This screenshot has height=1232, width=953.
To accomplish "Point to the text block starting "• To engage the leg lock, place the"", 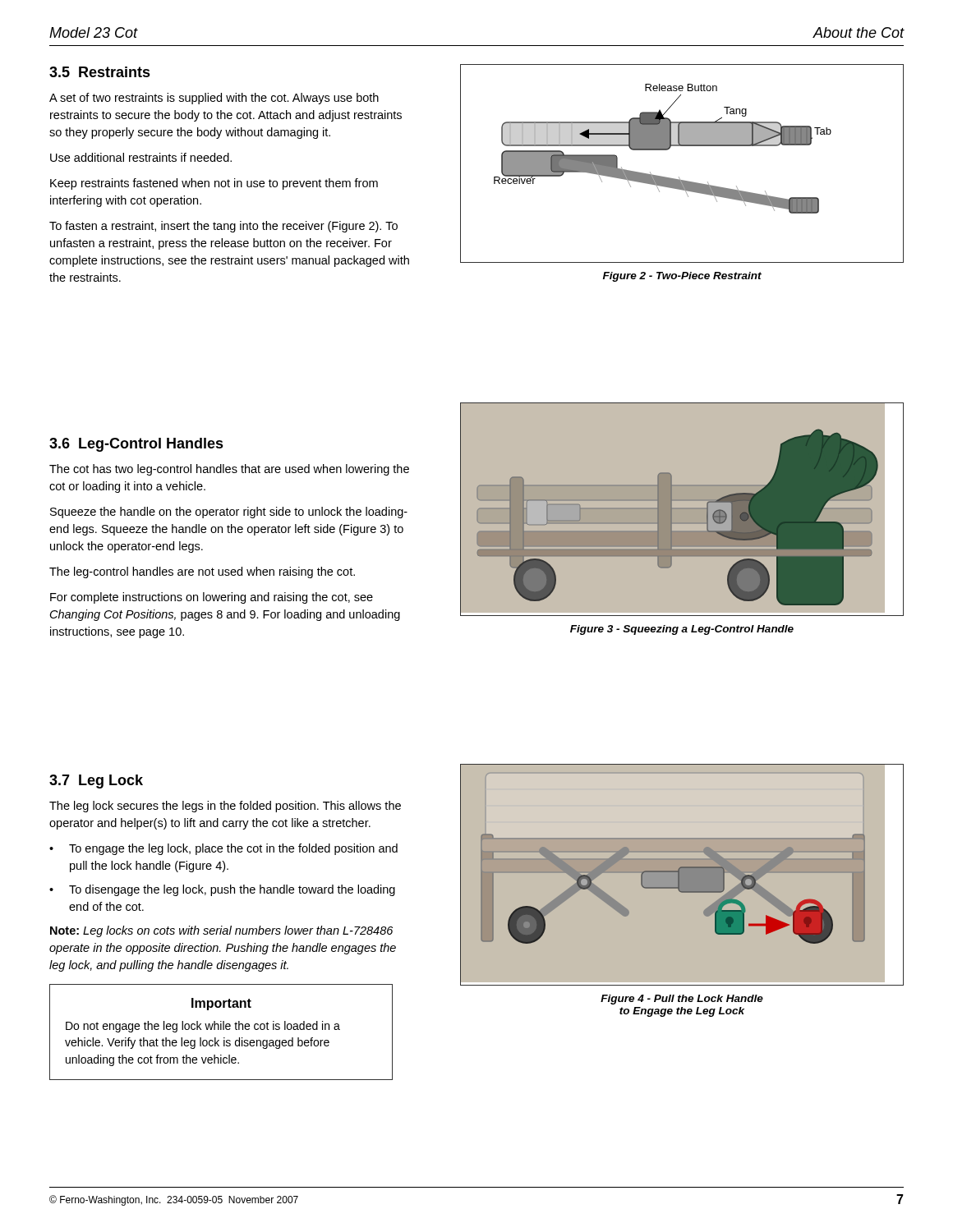I will 232,857.
